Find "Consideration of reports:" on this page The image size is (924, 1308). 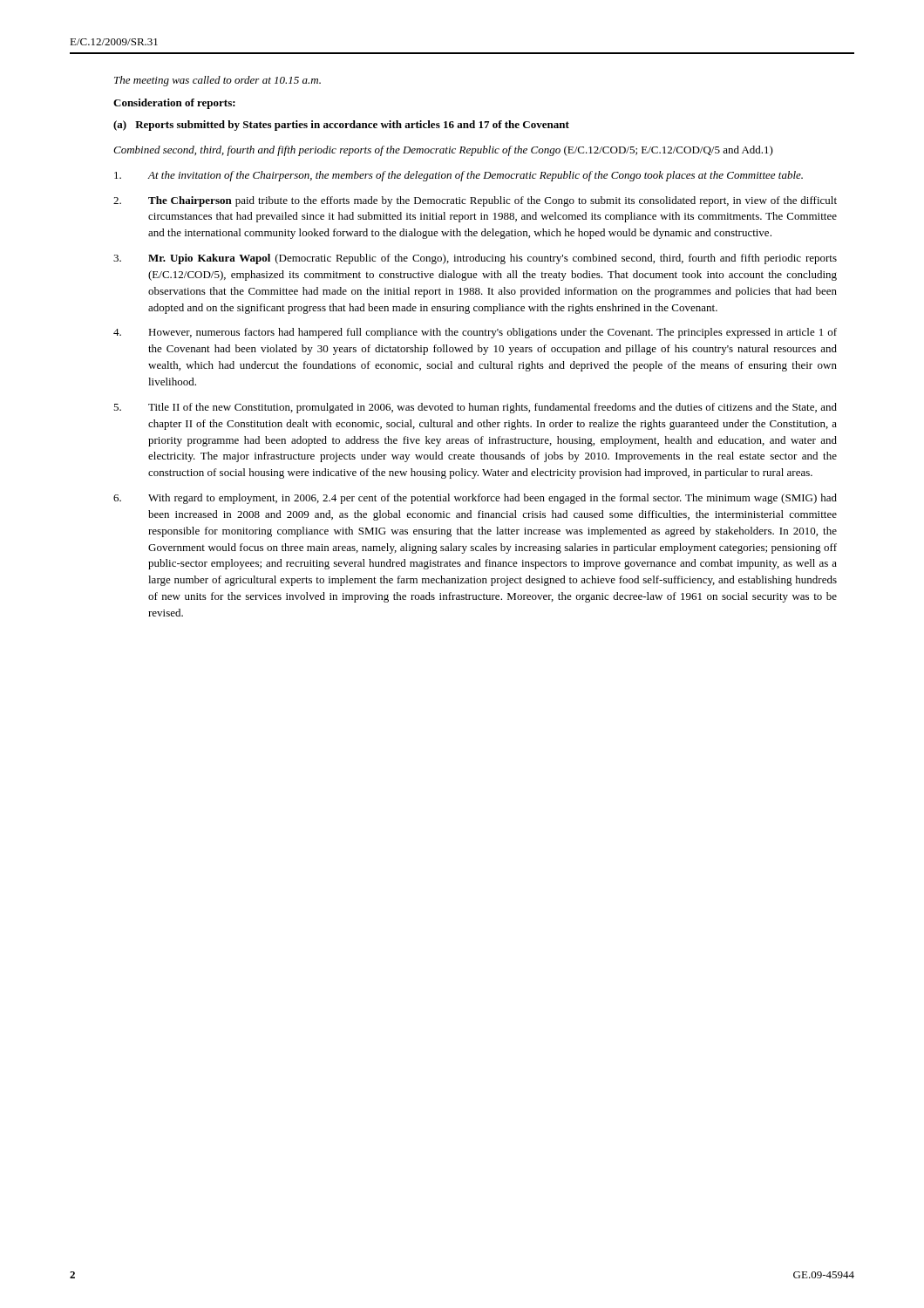pos(175,102)
